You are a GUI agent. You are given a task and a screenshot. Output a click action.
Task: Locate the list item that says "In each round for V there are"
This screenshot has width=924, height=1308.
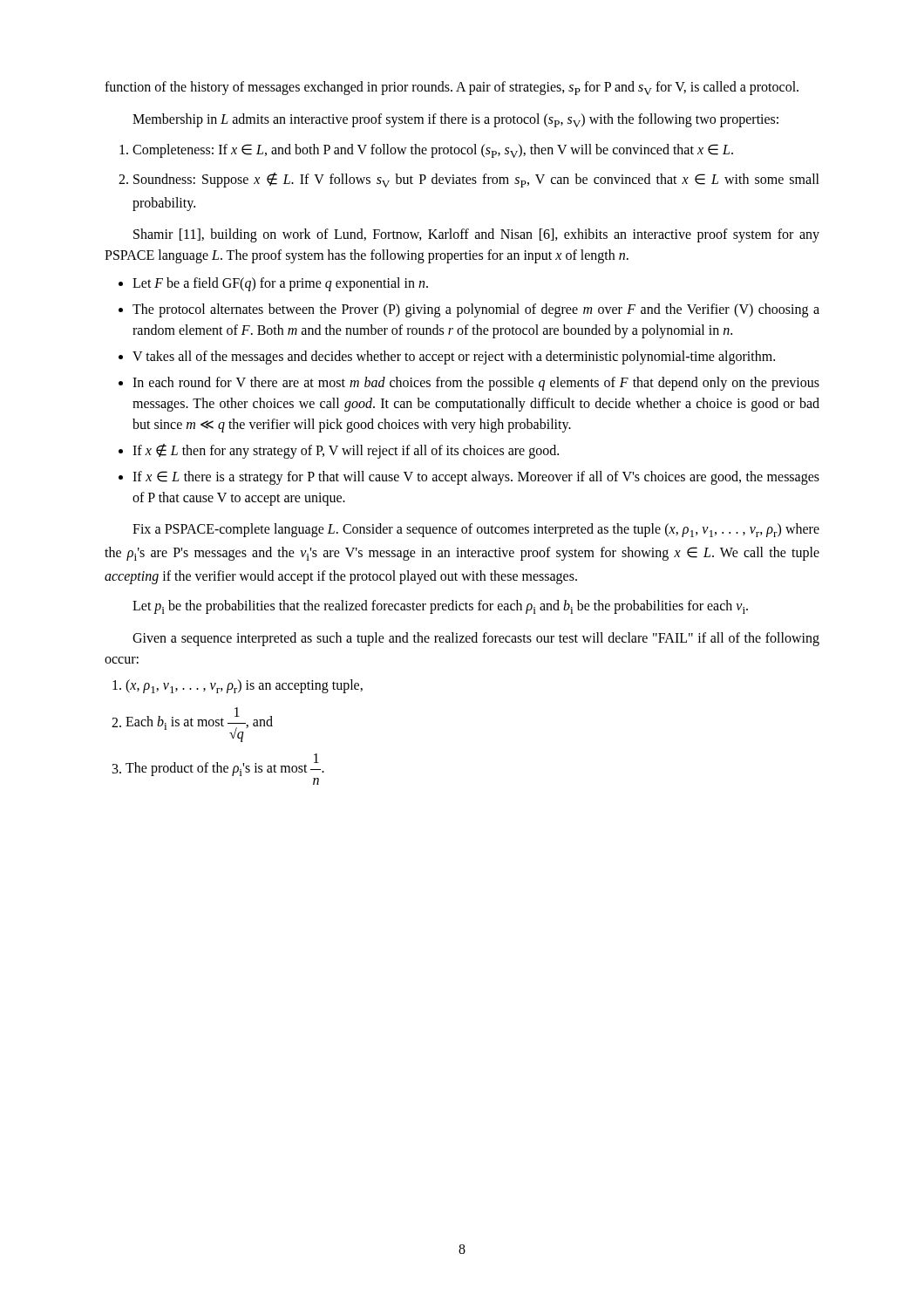476,403
